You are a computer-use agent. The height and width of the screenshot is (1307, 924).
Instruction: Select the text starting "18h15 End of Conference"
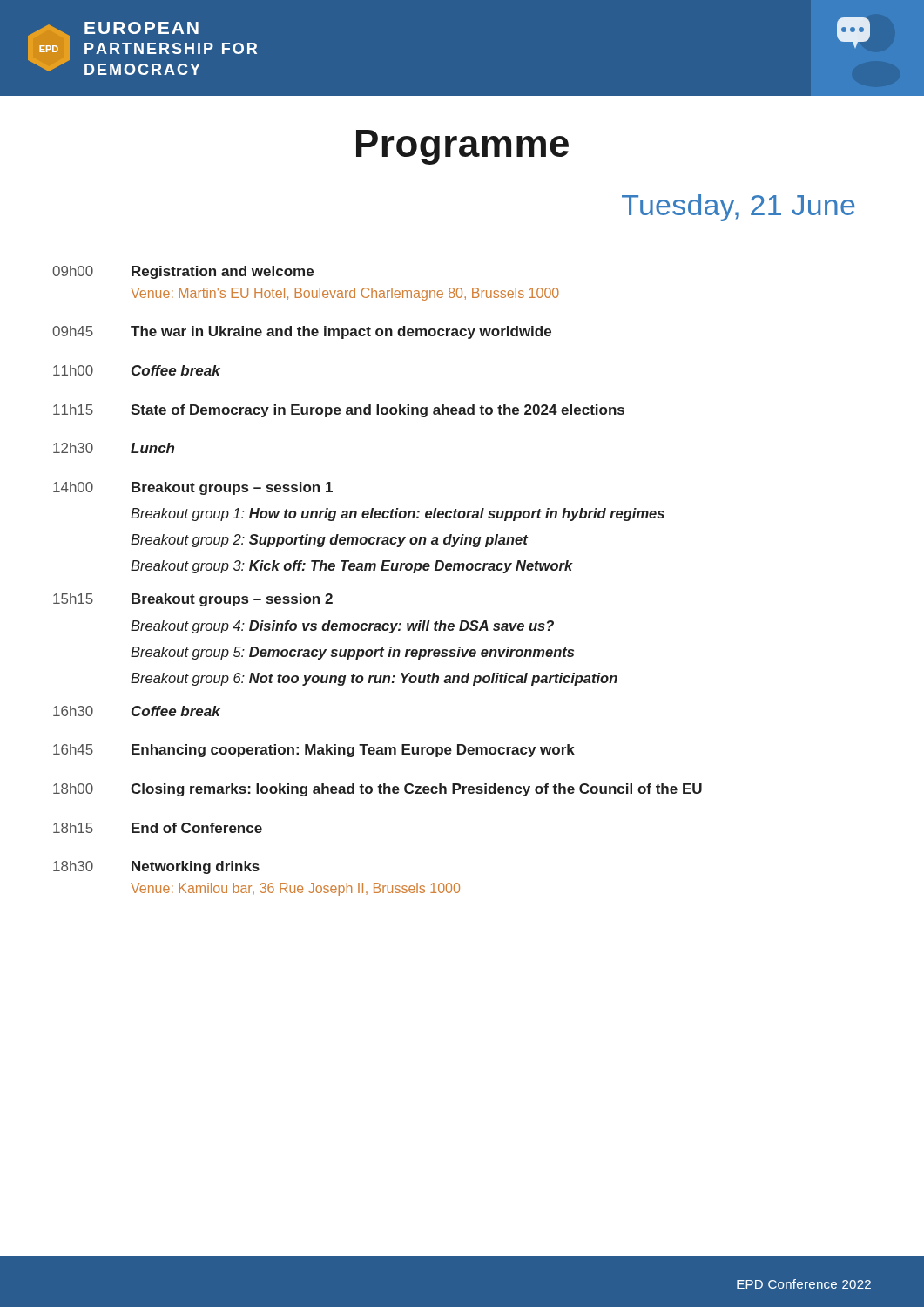coord(158,828)
